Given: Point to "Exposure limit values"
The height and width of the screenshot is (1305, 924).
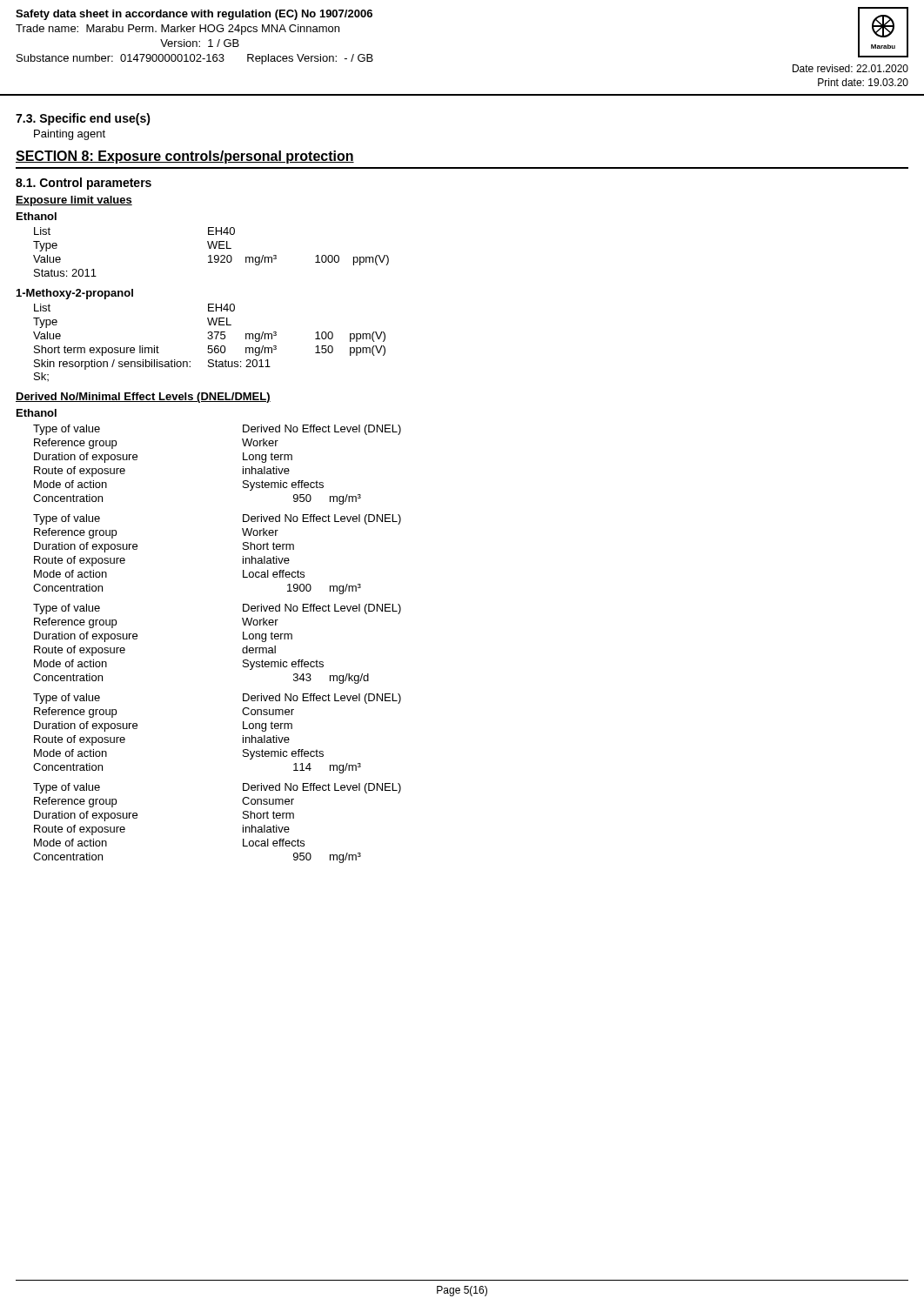Looking at the screenshot, I should [74, 200].
